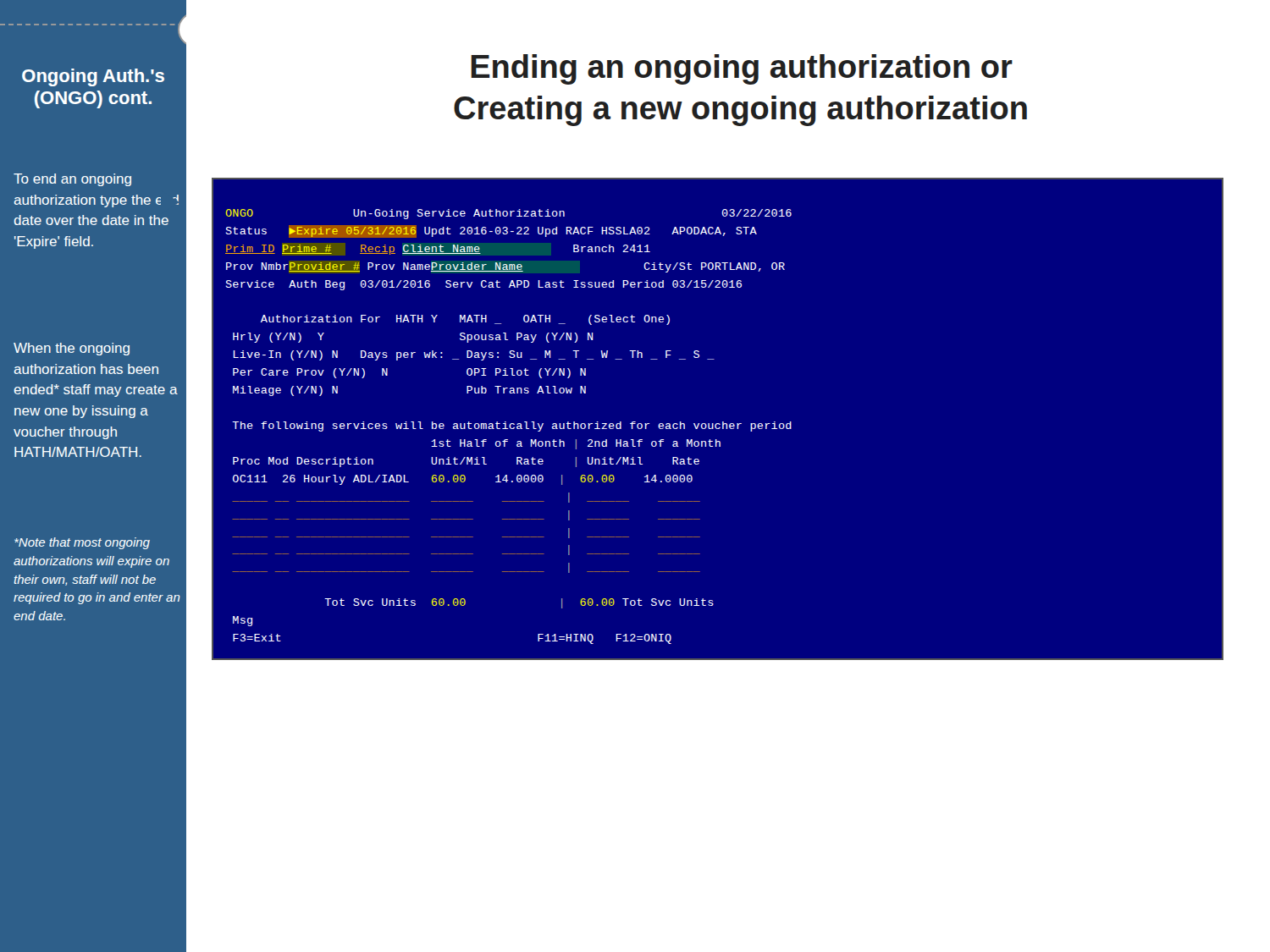This screenshot has width=1270, height=952.
Task: Locate the title that reads "Ending an ongoing"
Action: click(741, 88)
